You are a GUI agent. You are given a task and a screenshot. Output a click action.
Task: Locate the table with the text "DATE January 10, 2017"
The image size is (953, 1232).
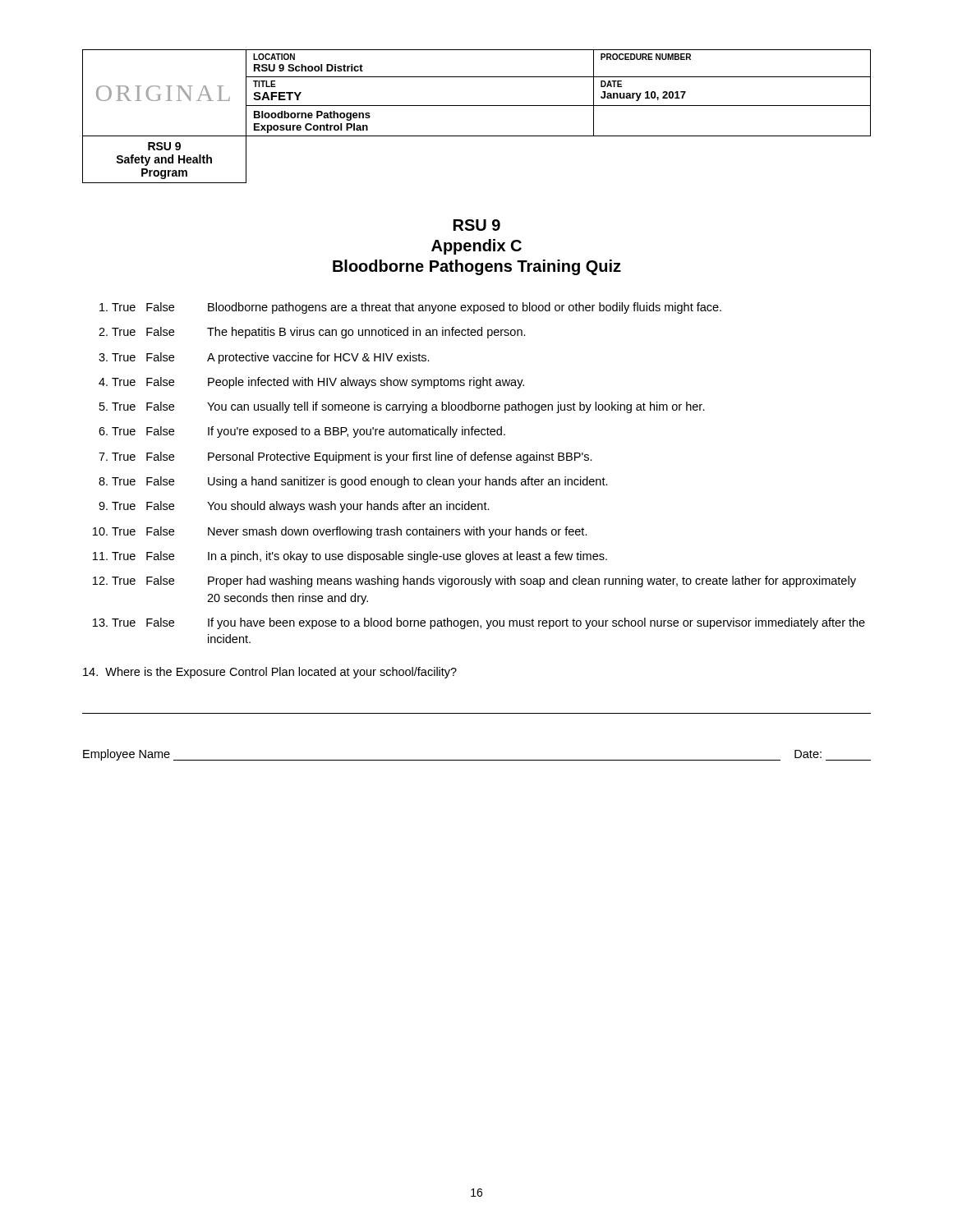(x=476, y=116)
